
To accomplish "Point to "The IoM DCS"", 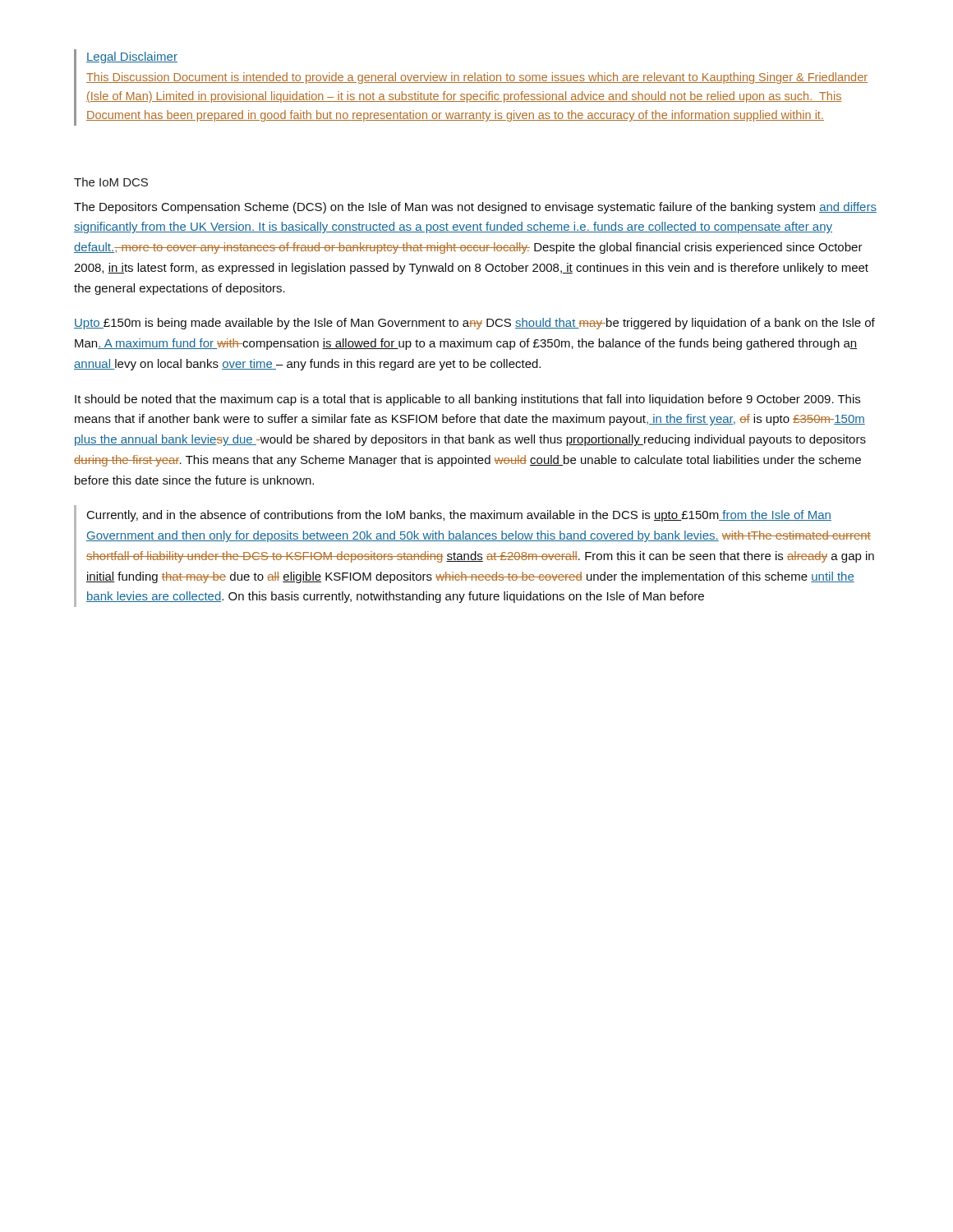I will (x=111, y=182).
